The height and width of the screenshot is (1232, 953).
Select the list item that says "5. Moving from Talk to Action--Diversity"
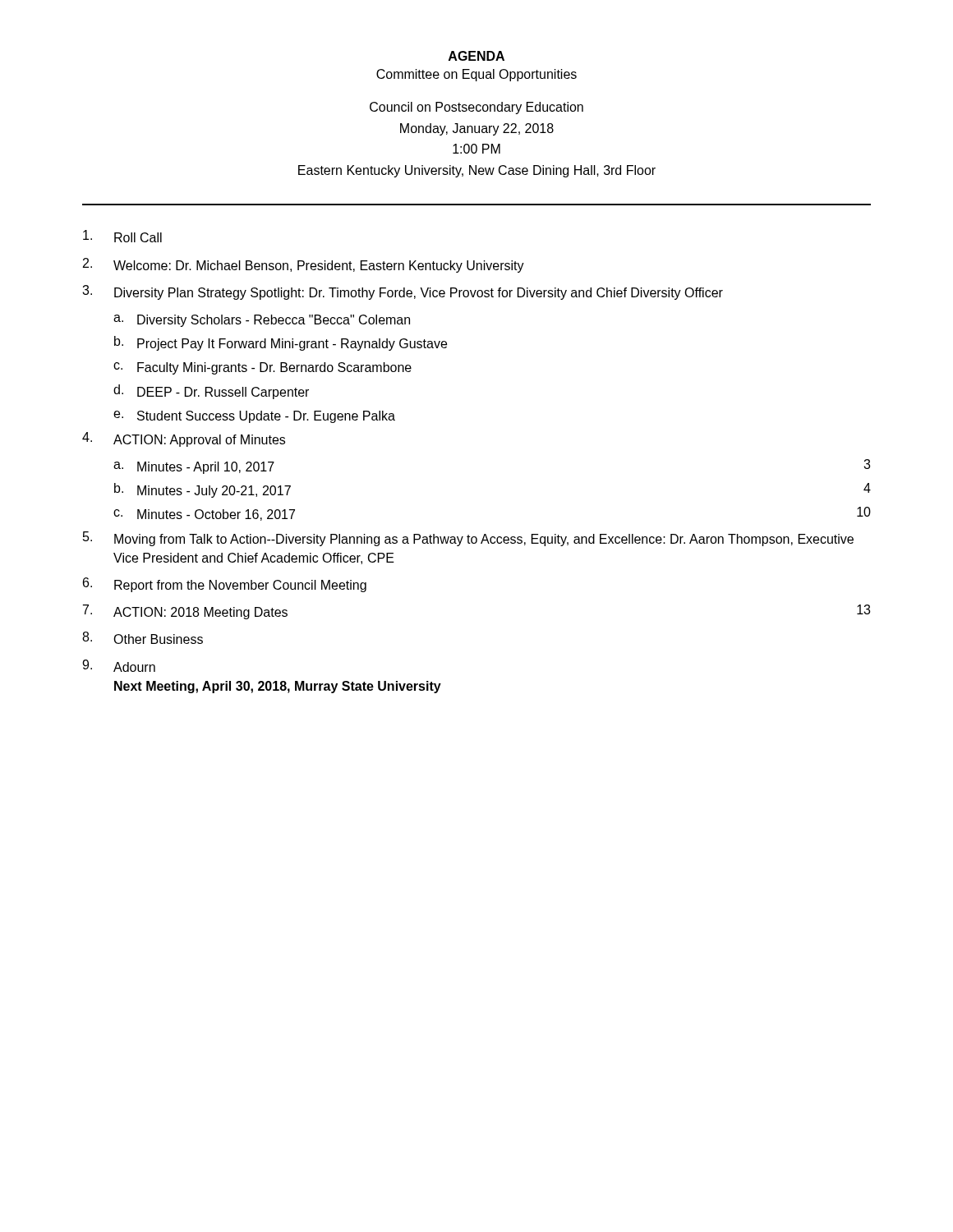tap(476, 549)
